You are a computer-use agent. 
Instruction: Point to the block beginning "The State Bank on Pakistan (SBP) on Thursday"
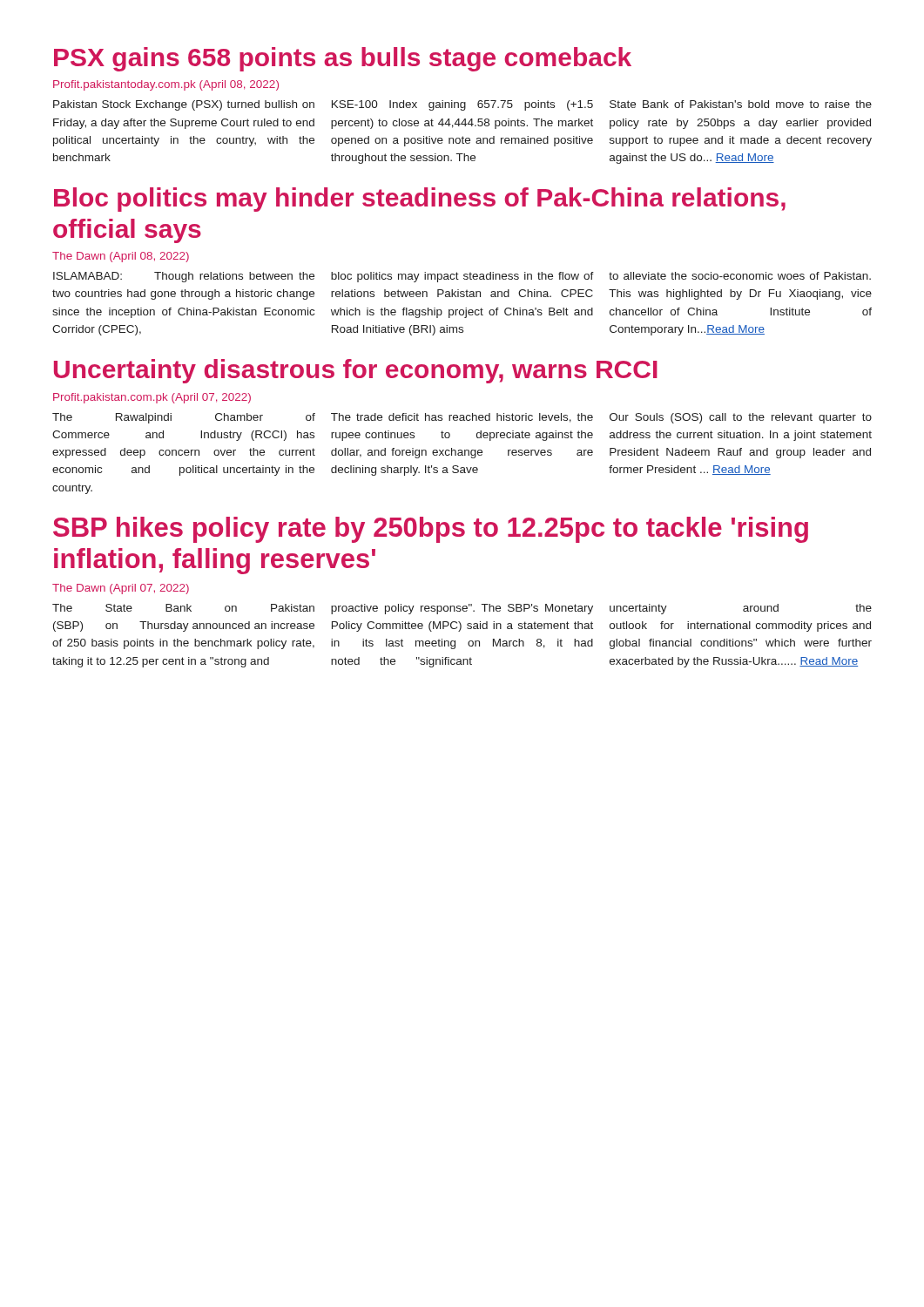(x=462, y=635)
